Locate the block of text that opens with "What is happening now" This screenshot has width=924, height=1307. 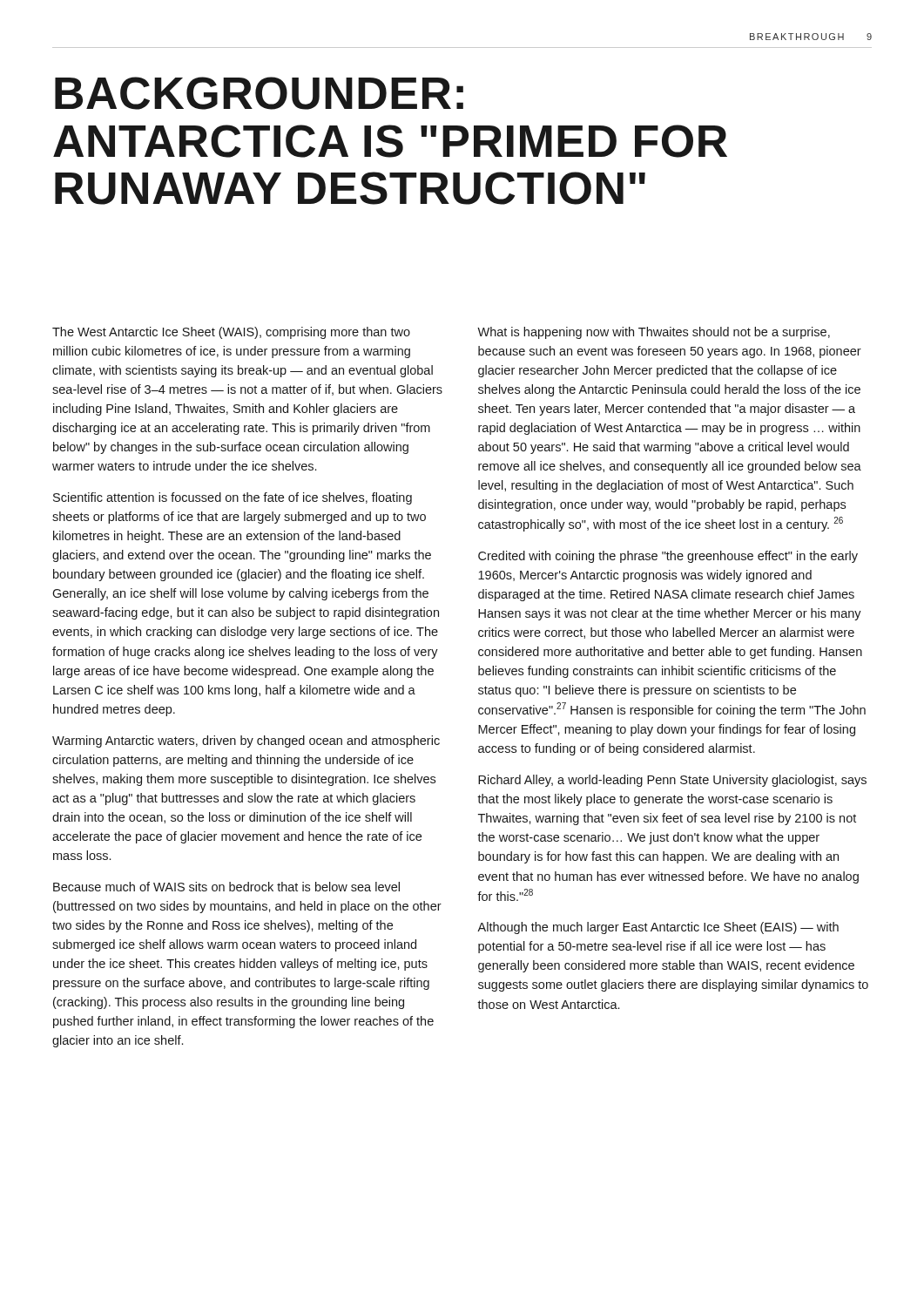coord(675,428)
